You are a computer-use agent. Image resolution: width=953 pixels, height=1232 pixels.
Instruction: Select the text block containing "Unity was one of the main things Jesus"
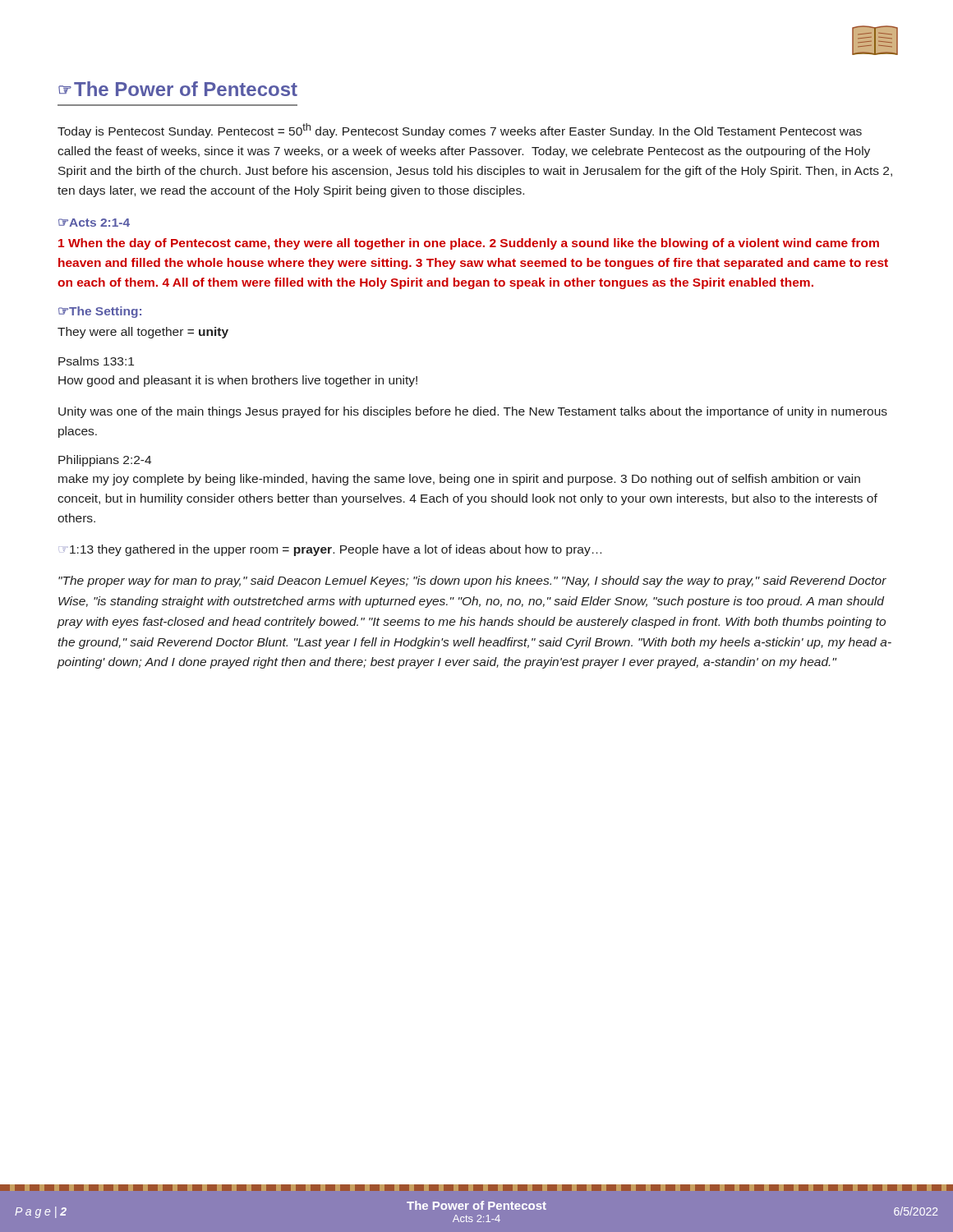tap(472, 421)
